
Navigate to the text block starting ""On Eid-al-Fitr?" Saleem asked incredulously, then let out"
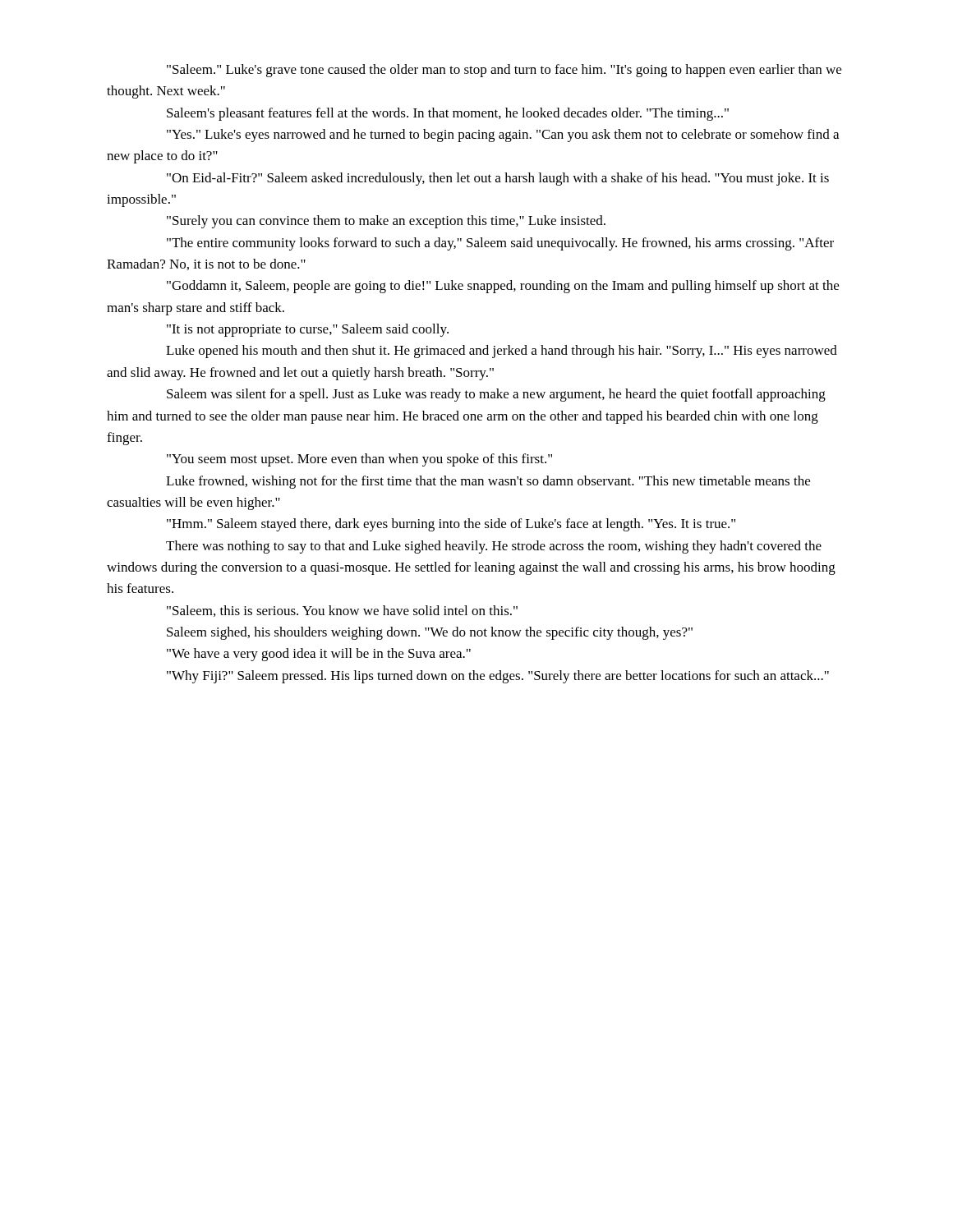tap(476, 189)
